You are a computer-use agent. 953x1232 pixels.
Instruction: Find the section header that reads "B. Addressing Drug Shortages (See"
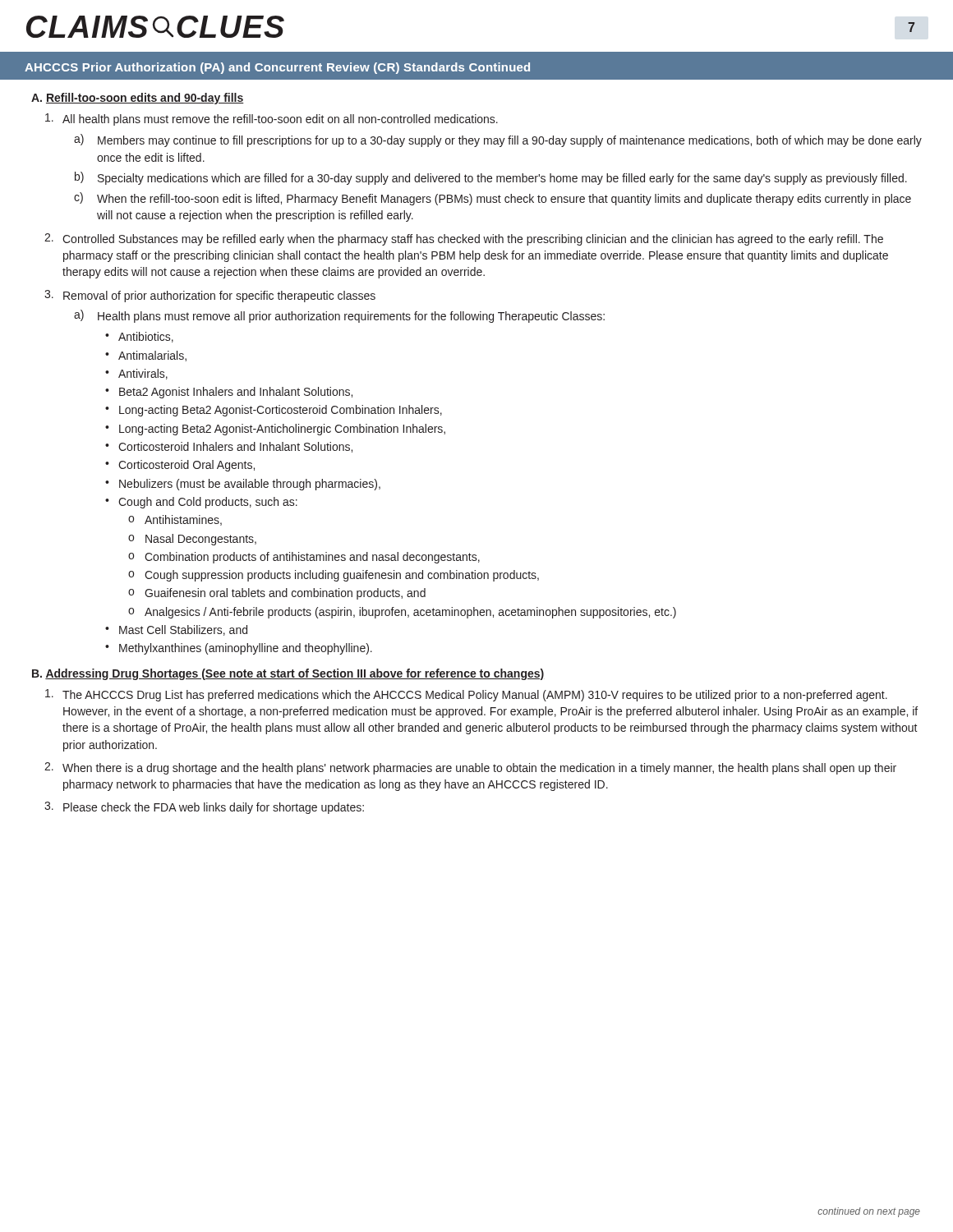(x=288, y=673)
